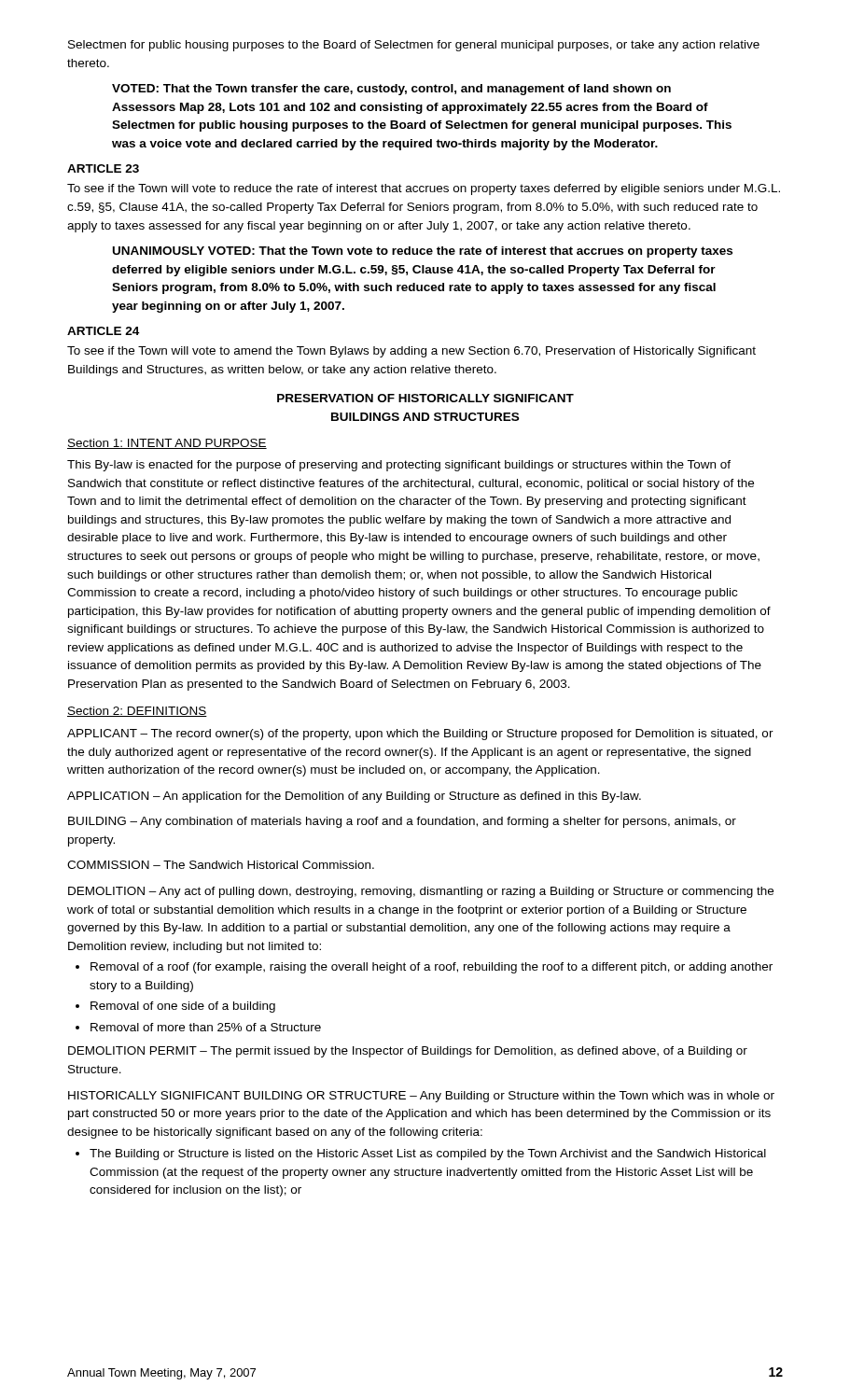Locate the list item that reads "The Building or Structure is listed"
The height and width of the screenshot is (1400, 850).
click(428, 1172)
